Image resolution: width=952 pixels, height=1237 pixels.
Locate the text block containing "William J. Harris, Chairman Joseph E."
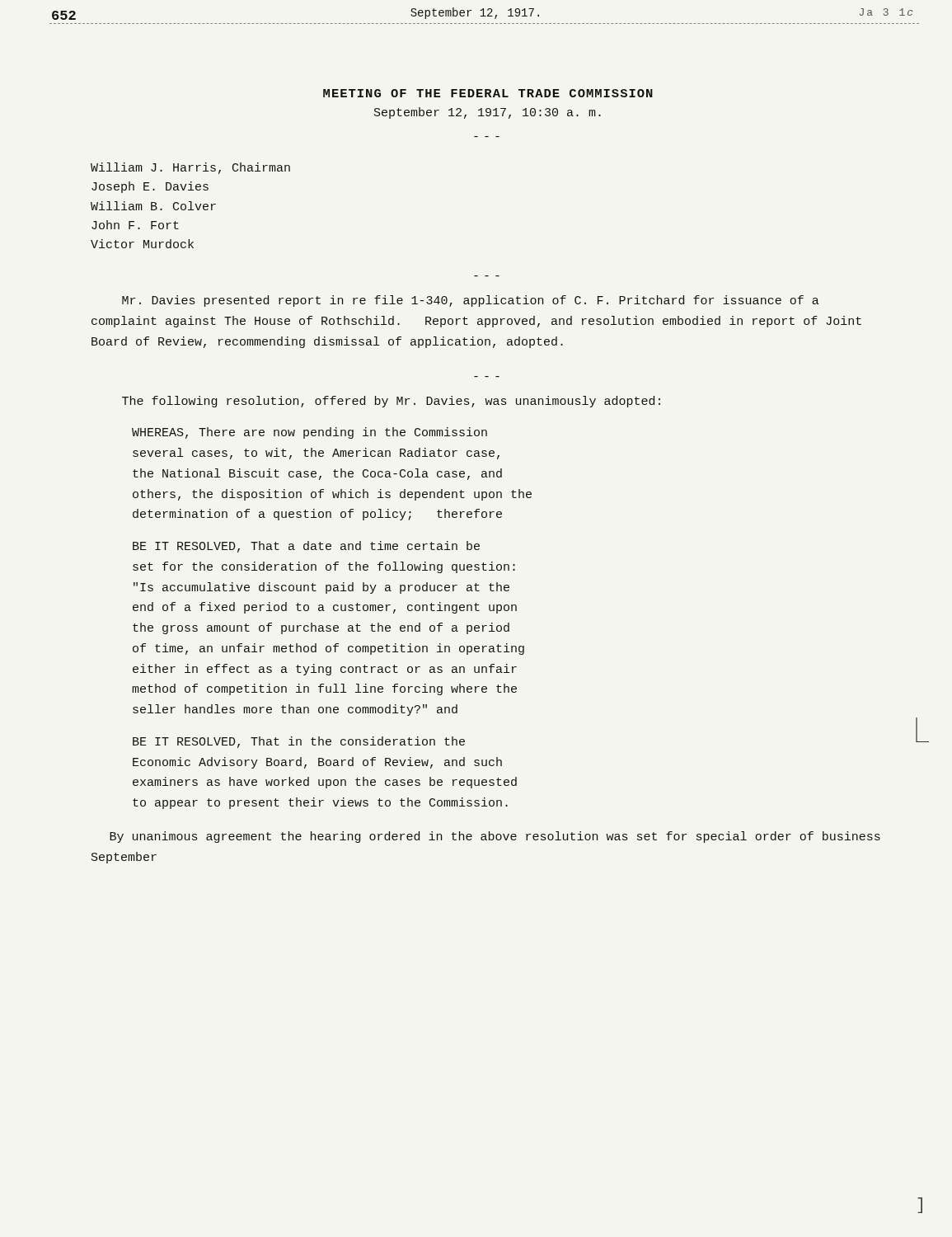coord(191,207)
